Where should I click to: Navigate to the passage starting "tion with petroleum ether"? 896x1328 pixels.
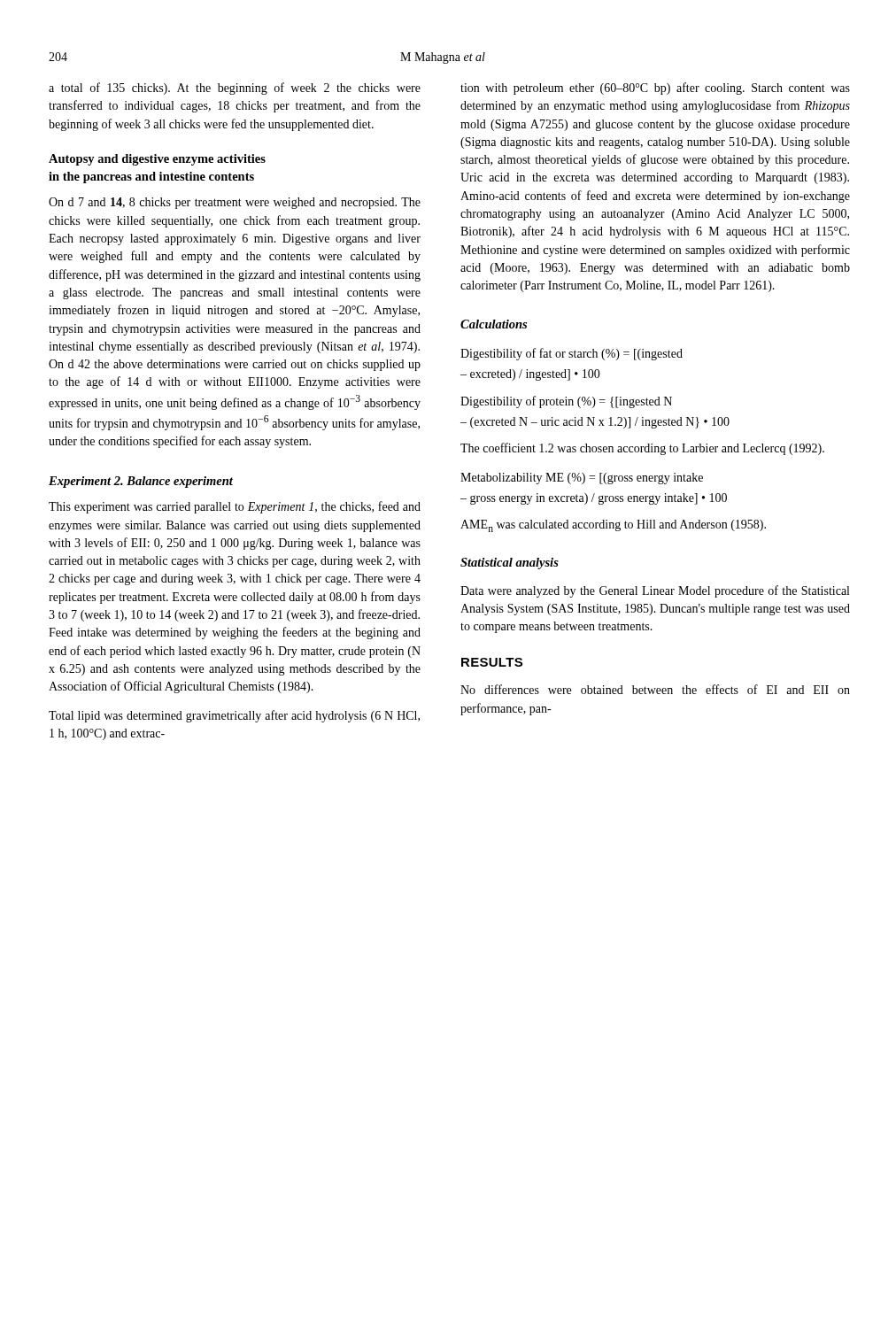[x=655, y=187]
